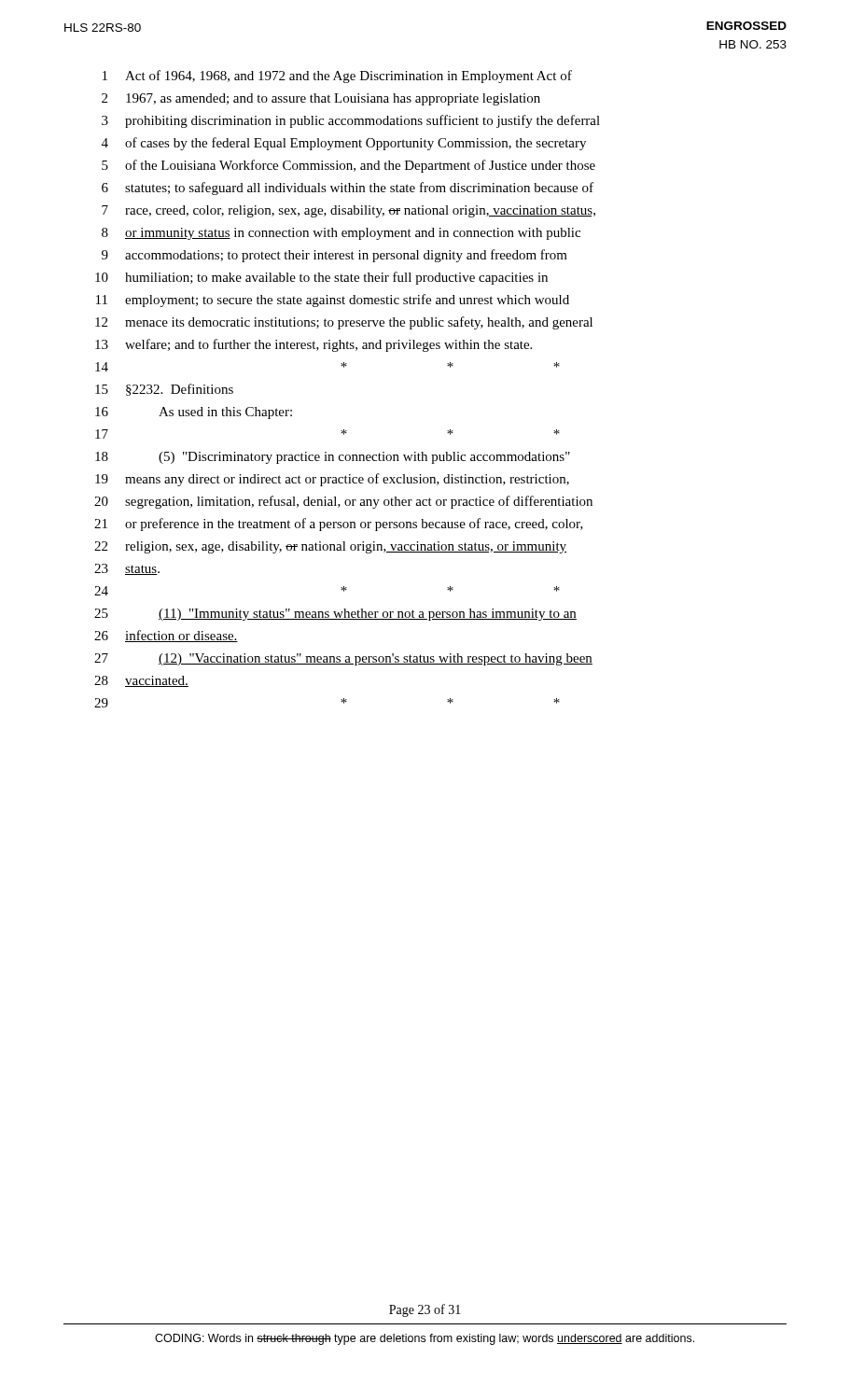Screen dimensions: 1400x850
Task: Select the text starting "15 §2232. Definitions"
Action: coord(164,390)
